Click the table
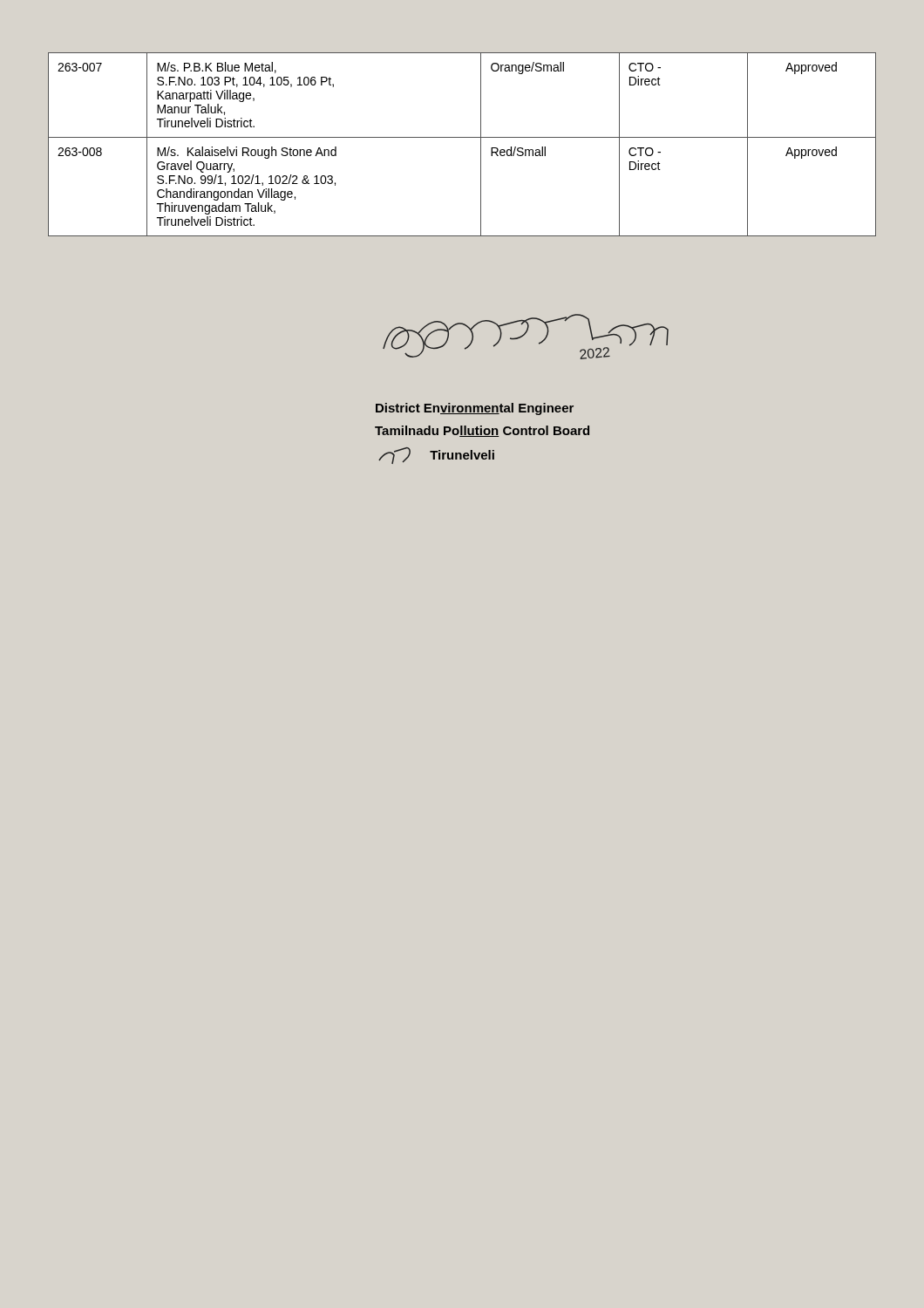This screenshot has height=1308, width=924. tap(462, 144)
